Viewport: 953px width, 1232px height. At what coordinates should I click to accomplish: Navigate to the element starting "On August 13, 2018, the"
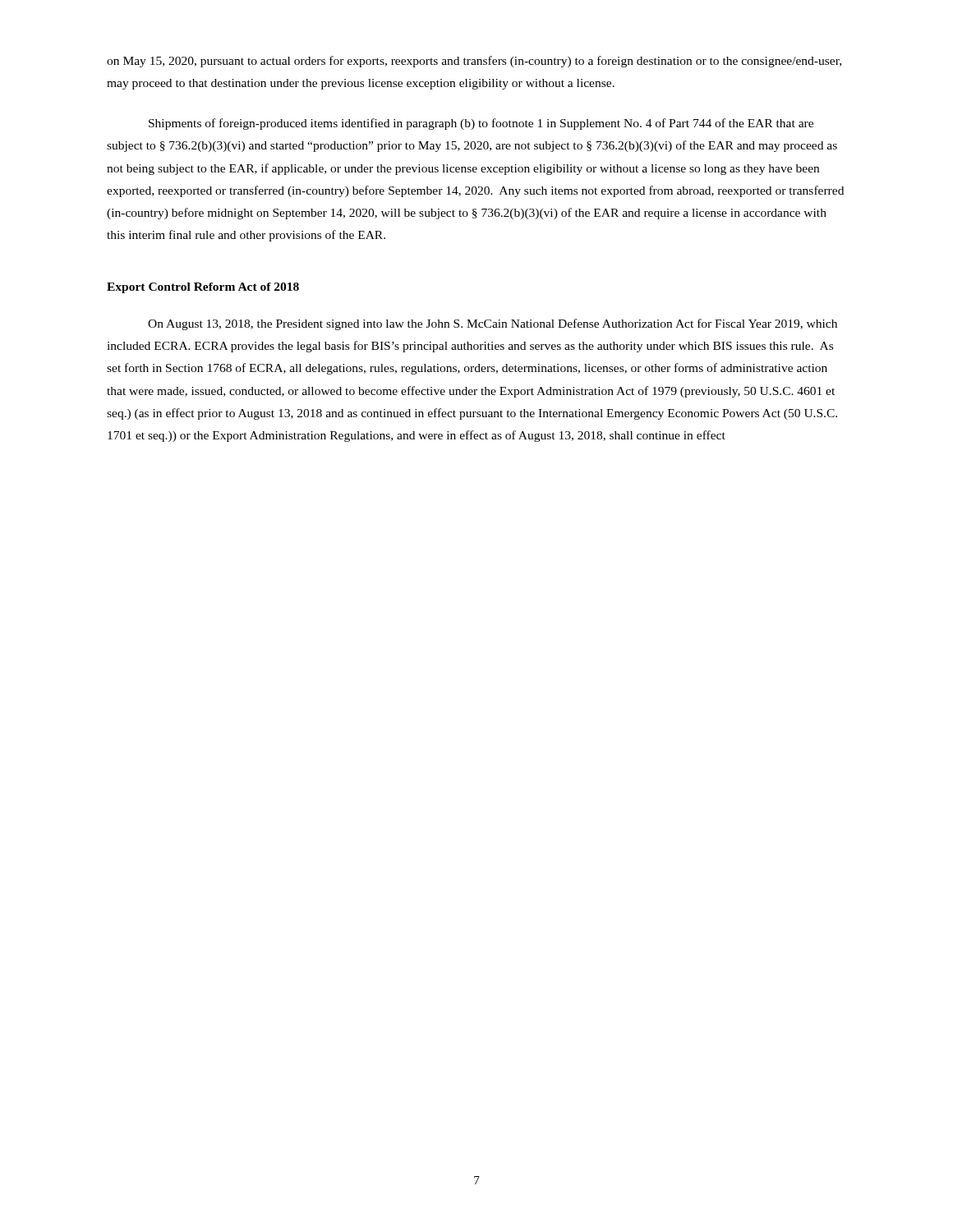pyautogui.click(x=476, y=379)
